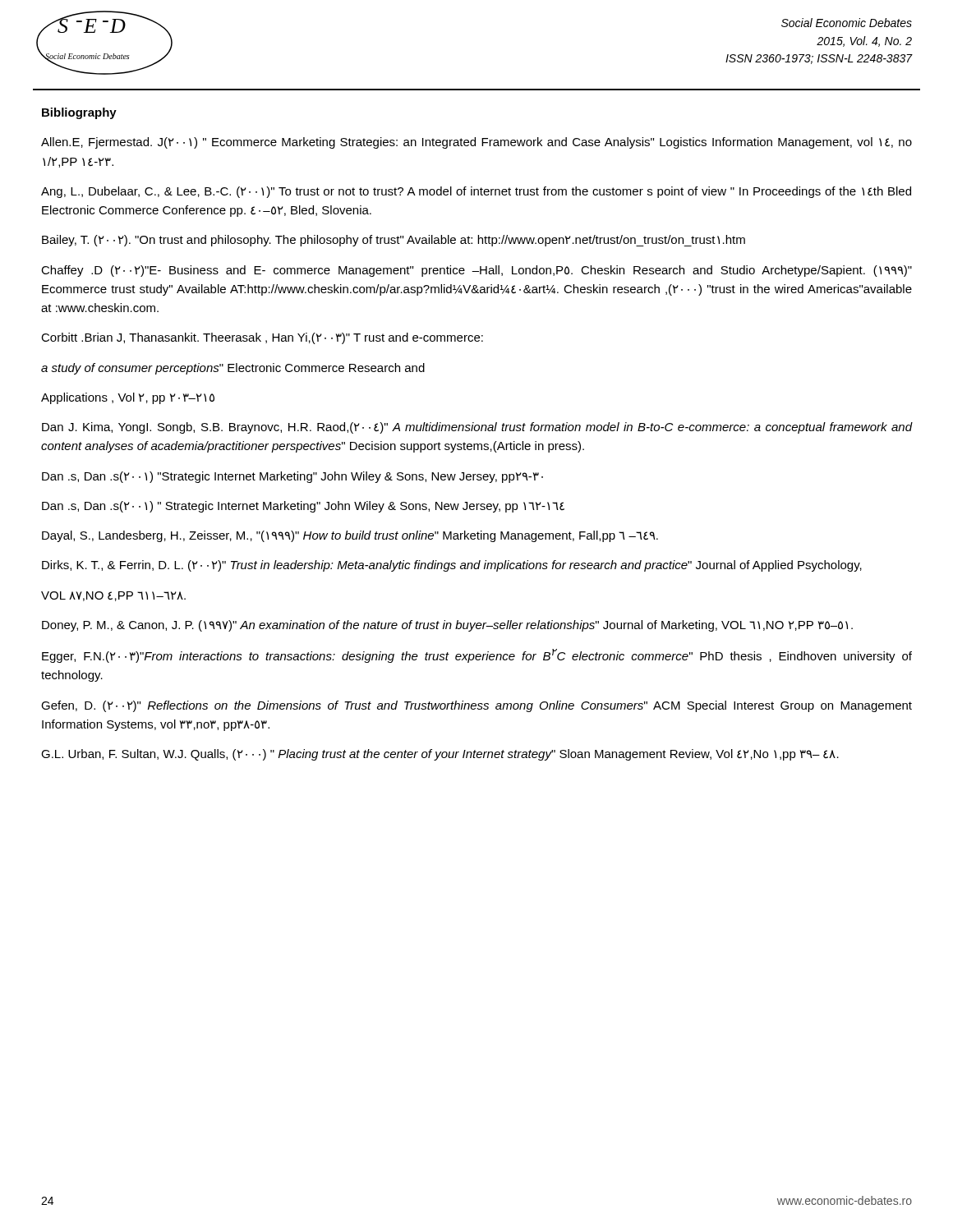The height and width of the screenshot is (1232, 953).
Task: Point to the block beginning "Egger, F.N.(۲۰۰۳)"From interactions to transactions: designing the"
Action: (x=476, y=664)
